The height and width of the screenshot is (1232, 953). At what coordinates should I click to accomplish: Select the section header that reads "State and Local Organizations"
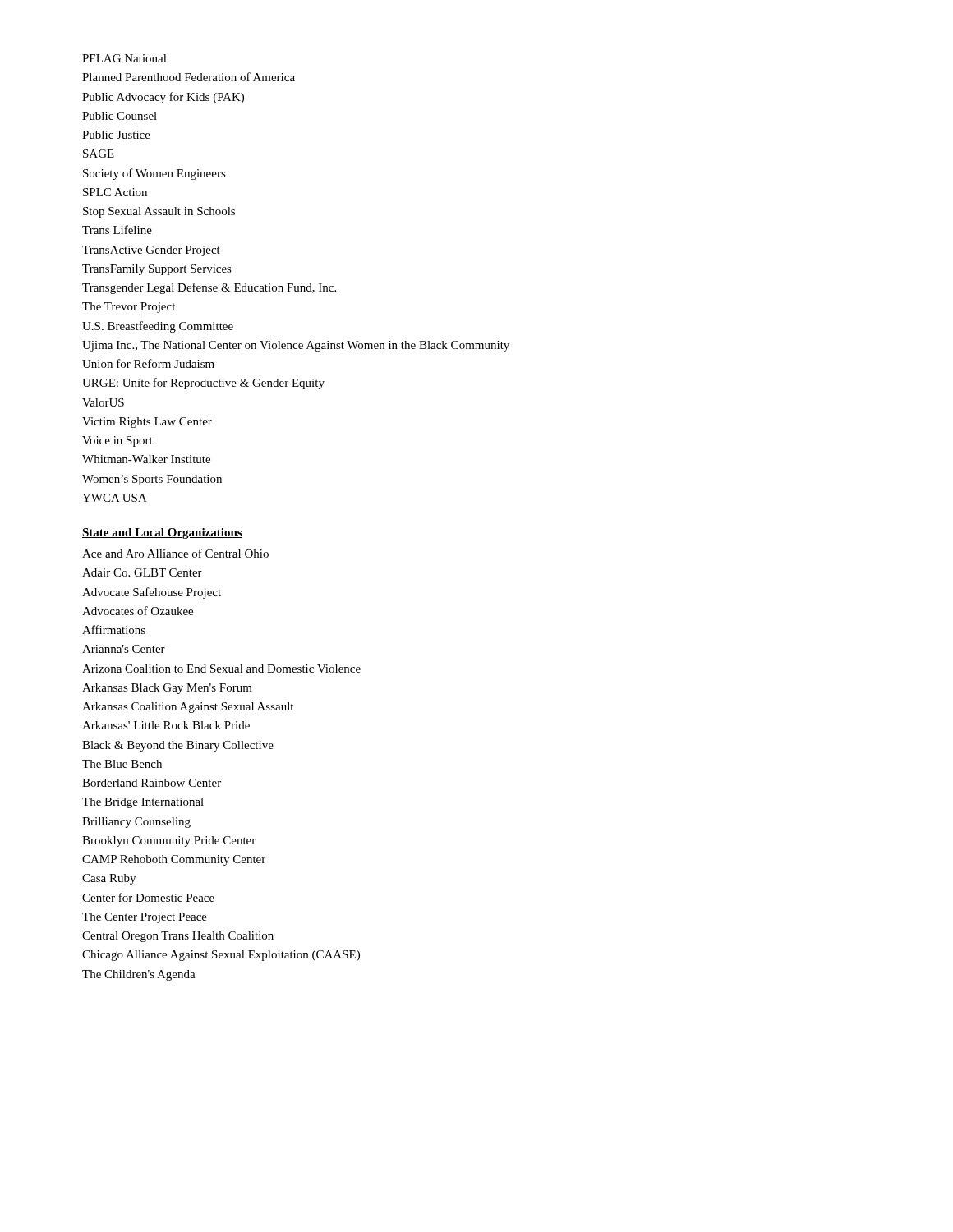pos(162,532)
